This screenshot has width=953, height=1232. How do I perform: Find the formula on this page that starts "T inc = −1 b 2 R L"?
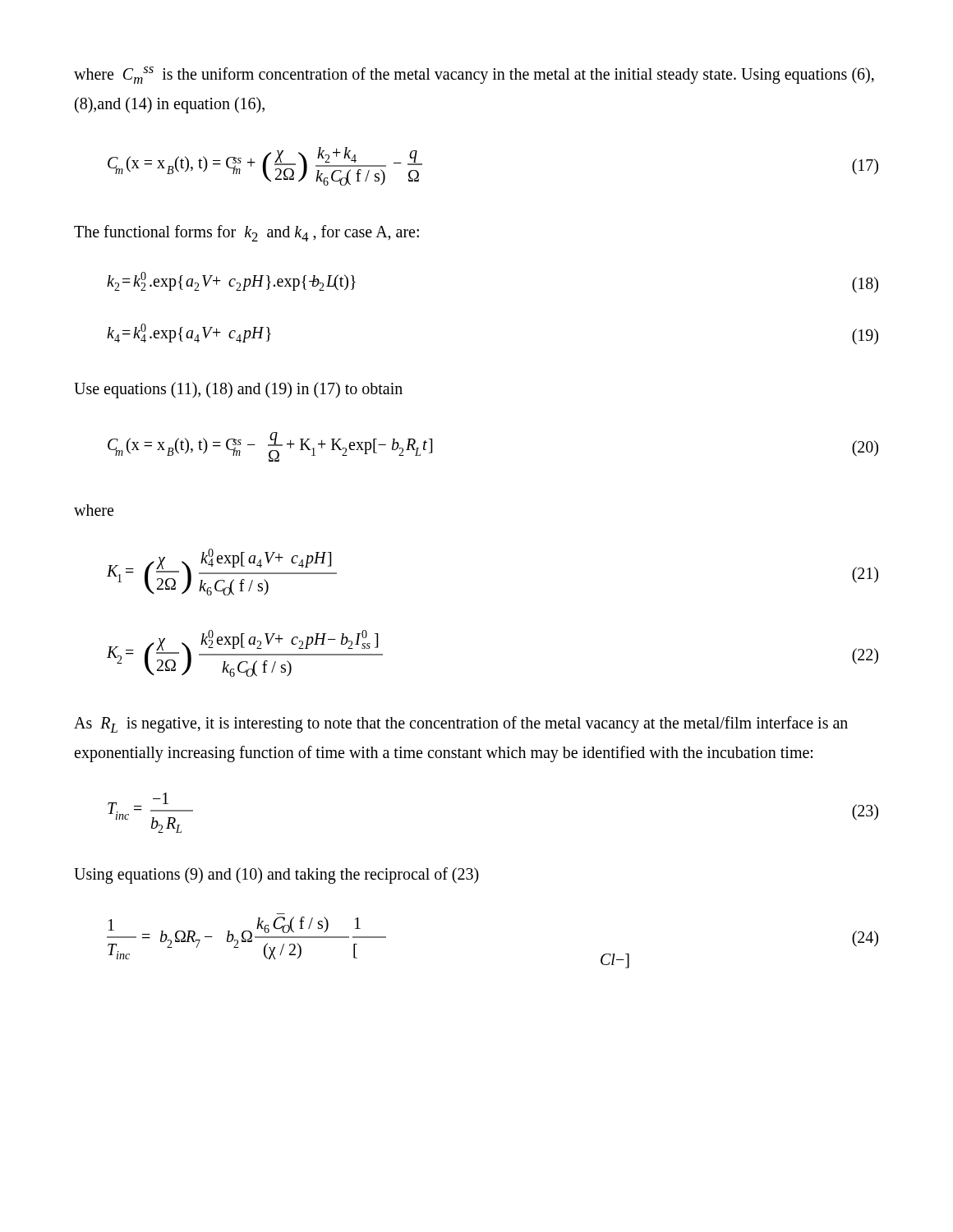click(171, 811)
